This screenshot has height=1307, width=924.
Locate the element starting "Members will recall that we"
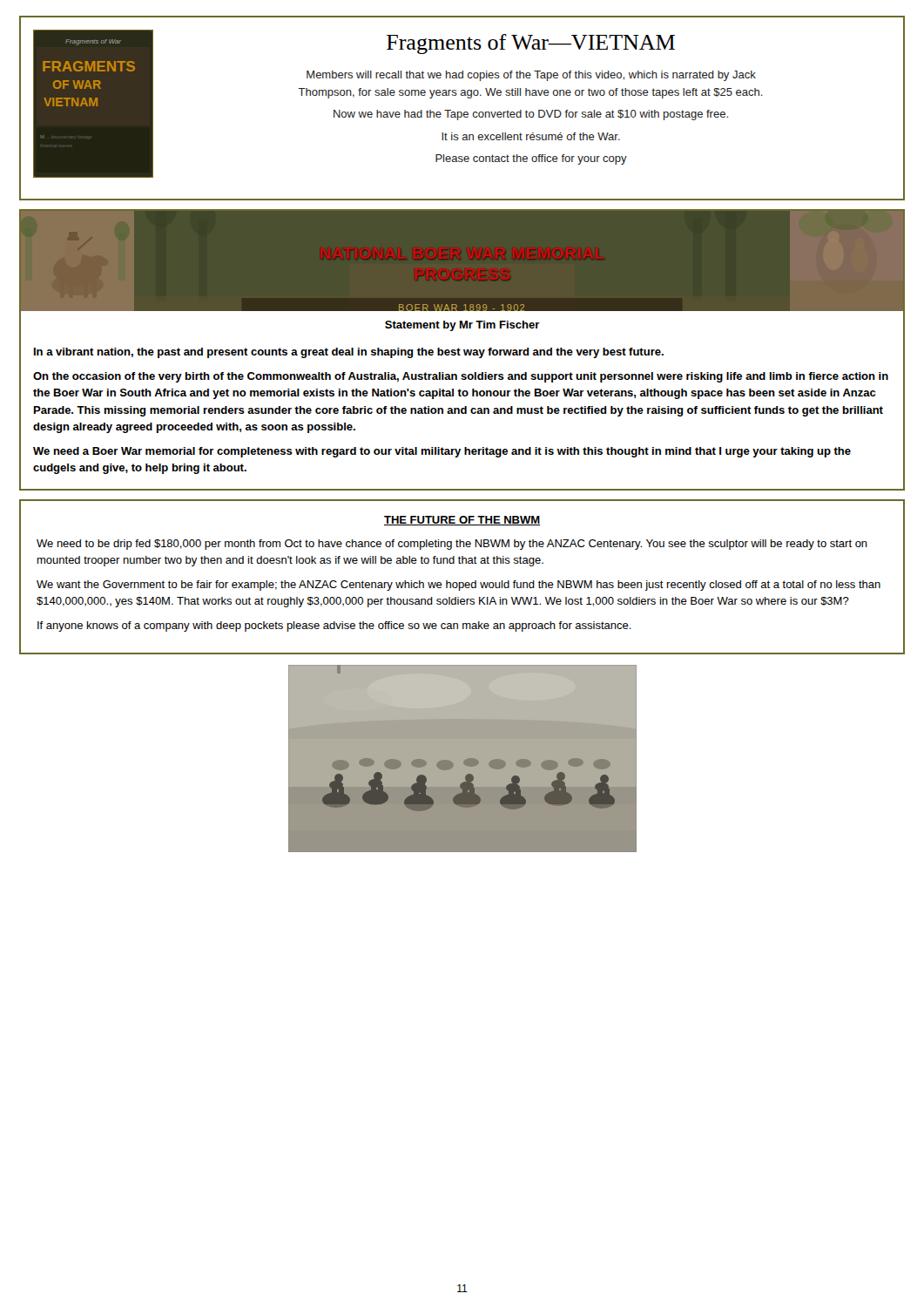[531, 83]
